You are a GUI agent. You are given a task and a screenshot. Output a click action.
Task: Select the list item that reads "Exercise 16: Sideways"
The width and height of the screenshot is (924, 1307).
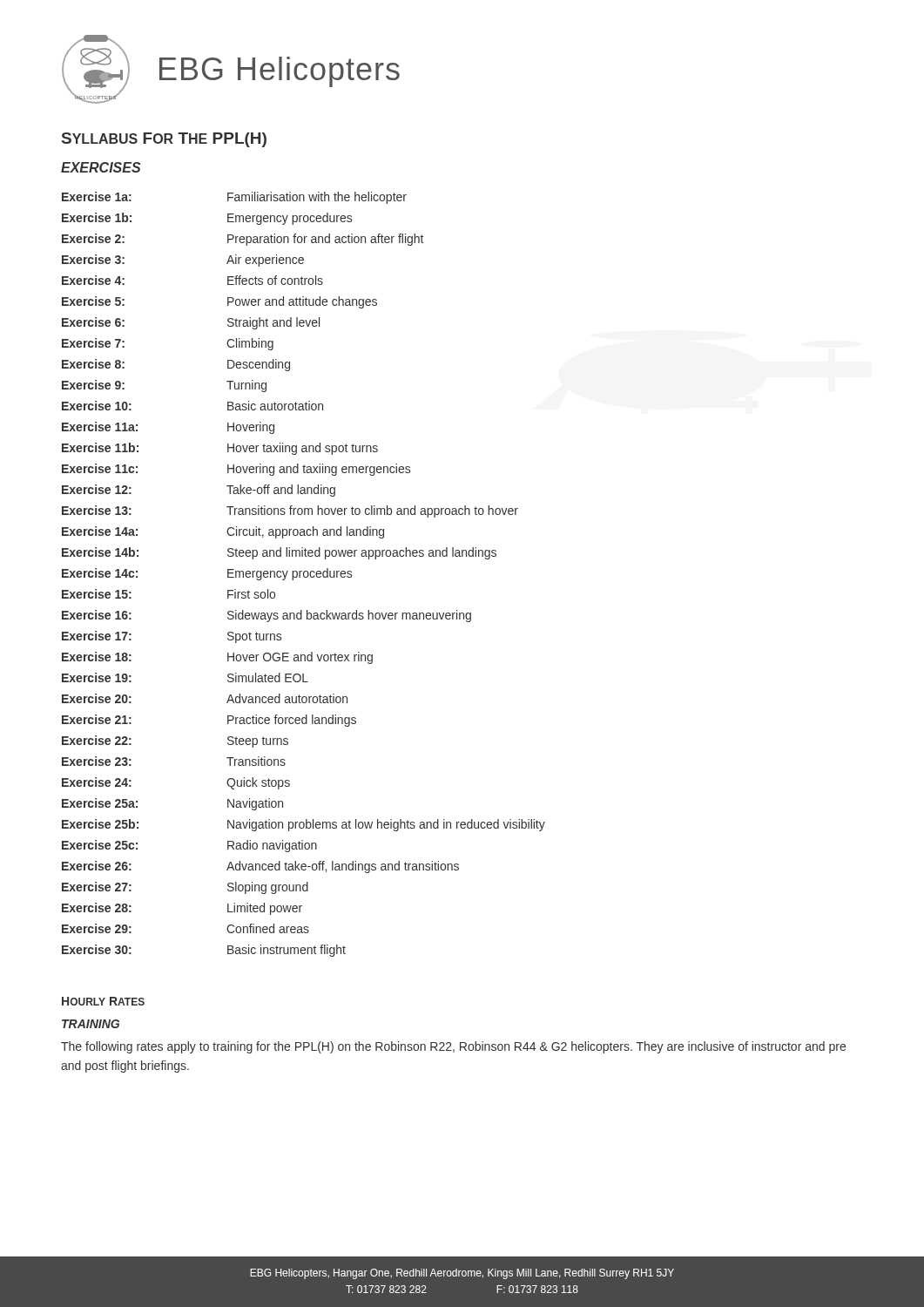tap(266, 616)
